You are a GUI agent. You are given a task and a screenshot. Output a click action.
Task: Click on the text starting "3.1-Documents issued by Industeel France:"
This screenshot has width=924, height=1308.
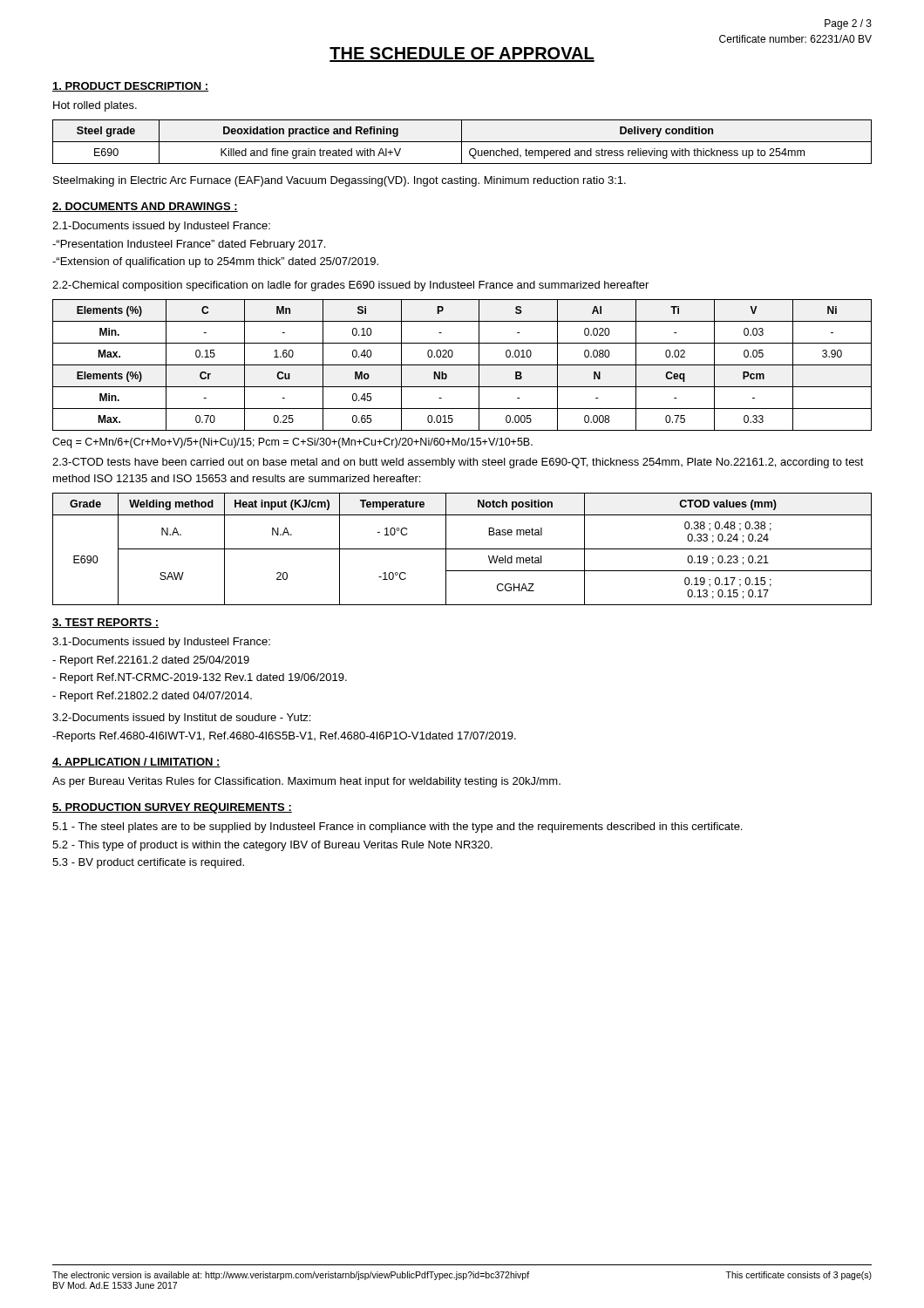point(162,641)
